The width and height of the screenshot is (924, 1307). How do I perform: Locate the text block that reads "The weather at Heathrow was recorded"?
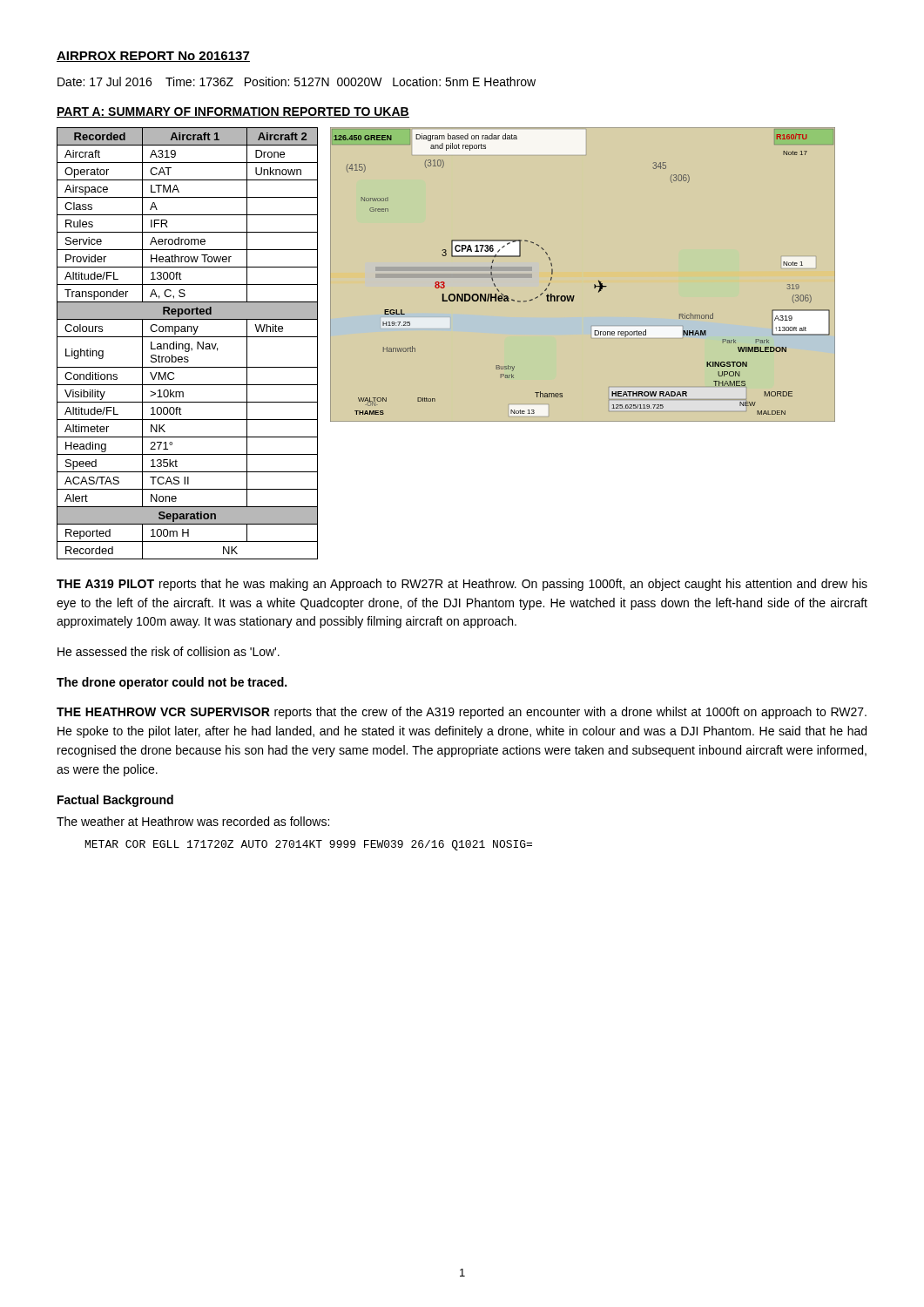[x=194, y=822]
